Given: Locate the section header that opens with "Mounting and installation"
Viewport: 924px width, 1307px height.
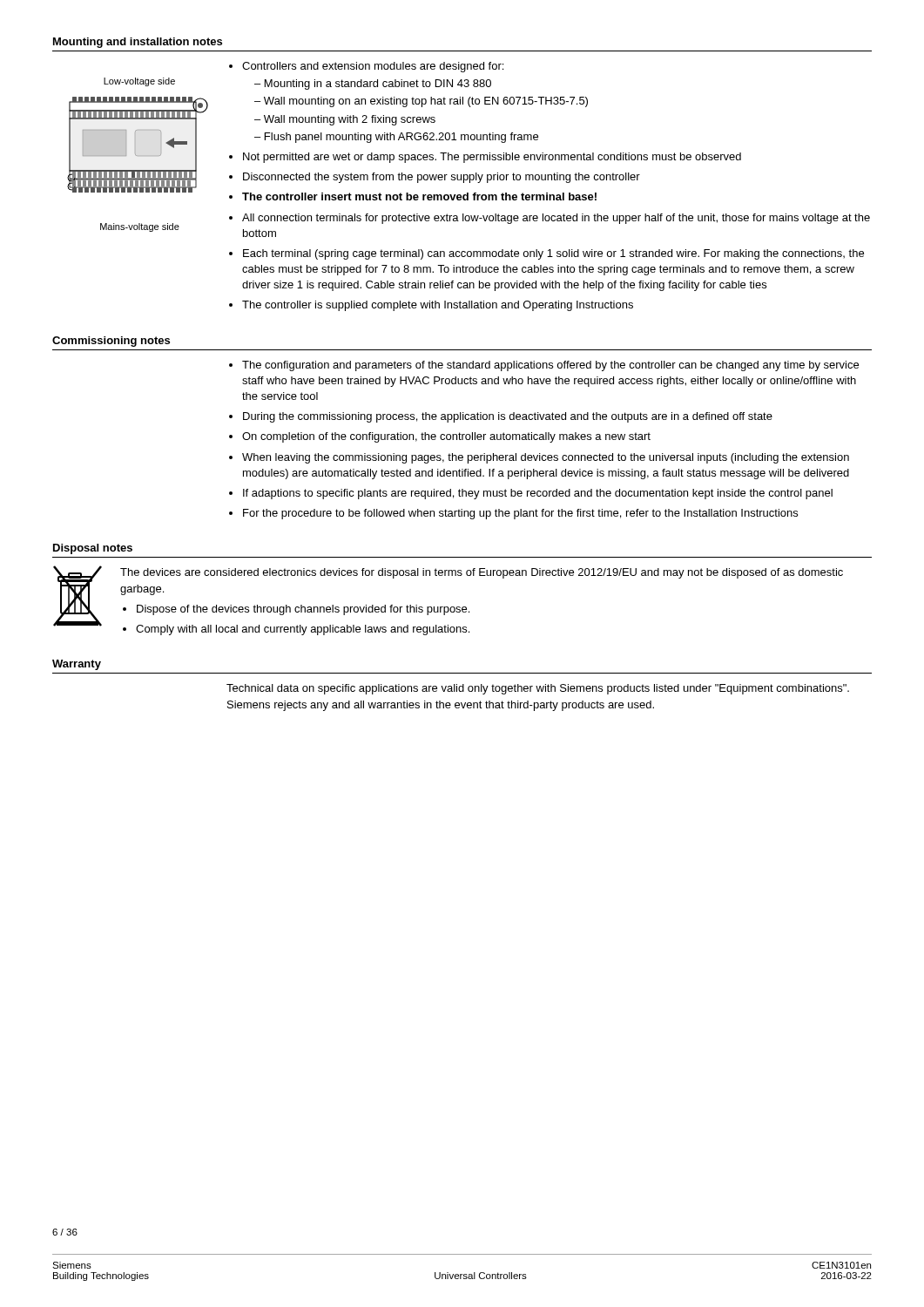Looking at the screenshot, I should (x=137, y=41).
